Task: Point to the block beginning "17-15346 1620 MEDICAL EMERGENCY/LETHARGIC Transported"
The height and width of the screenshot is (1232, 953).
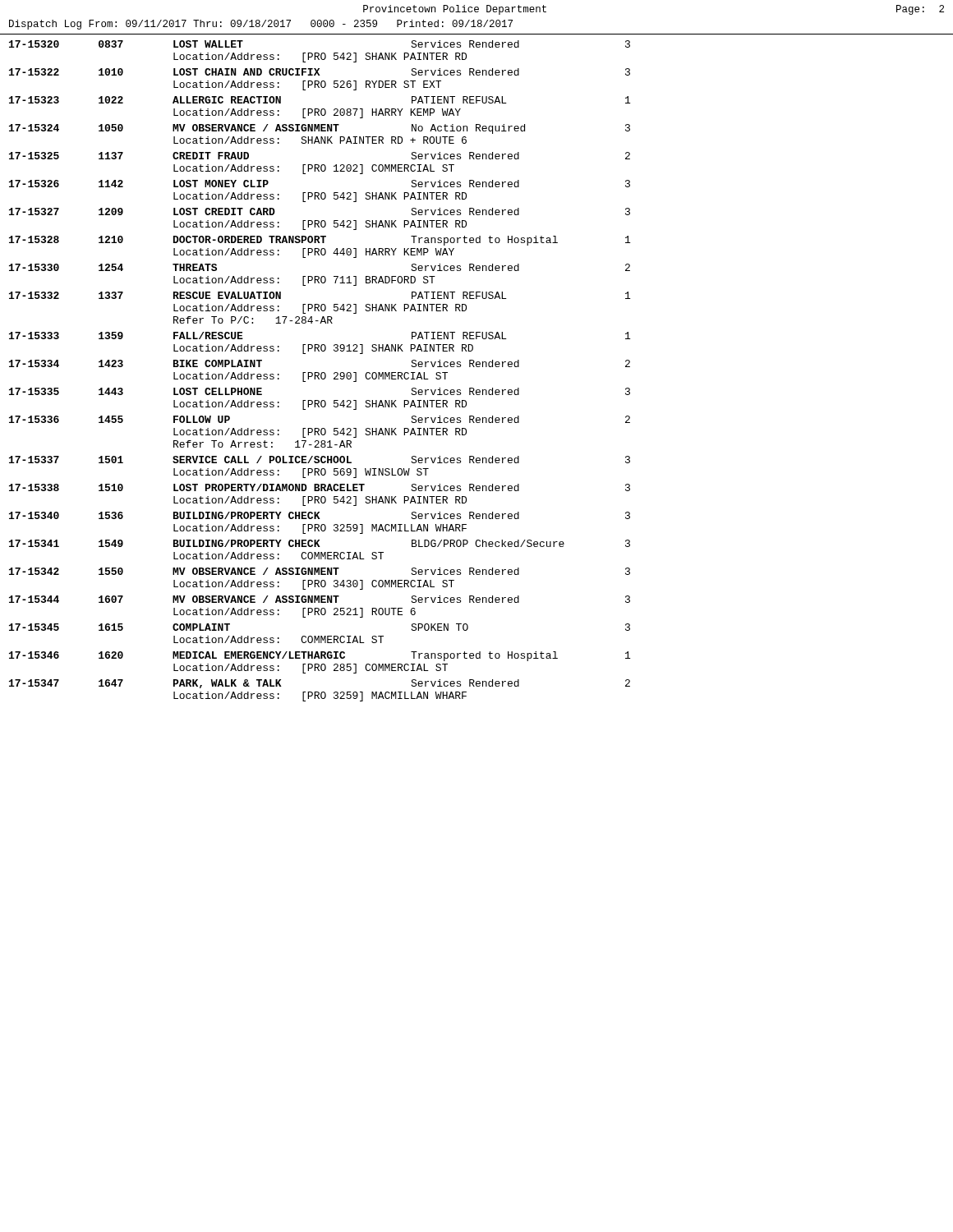Action: tap(476, 662)
